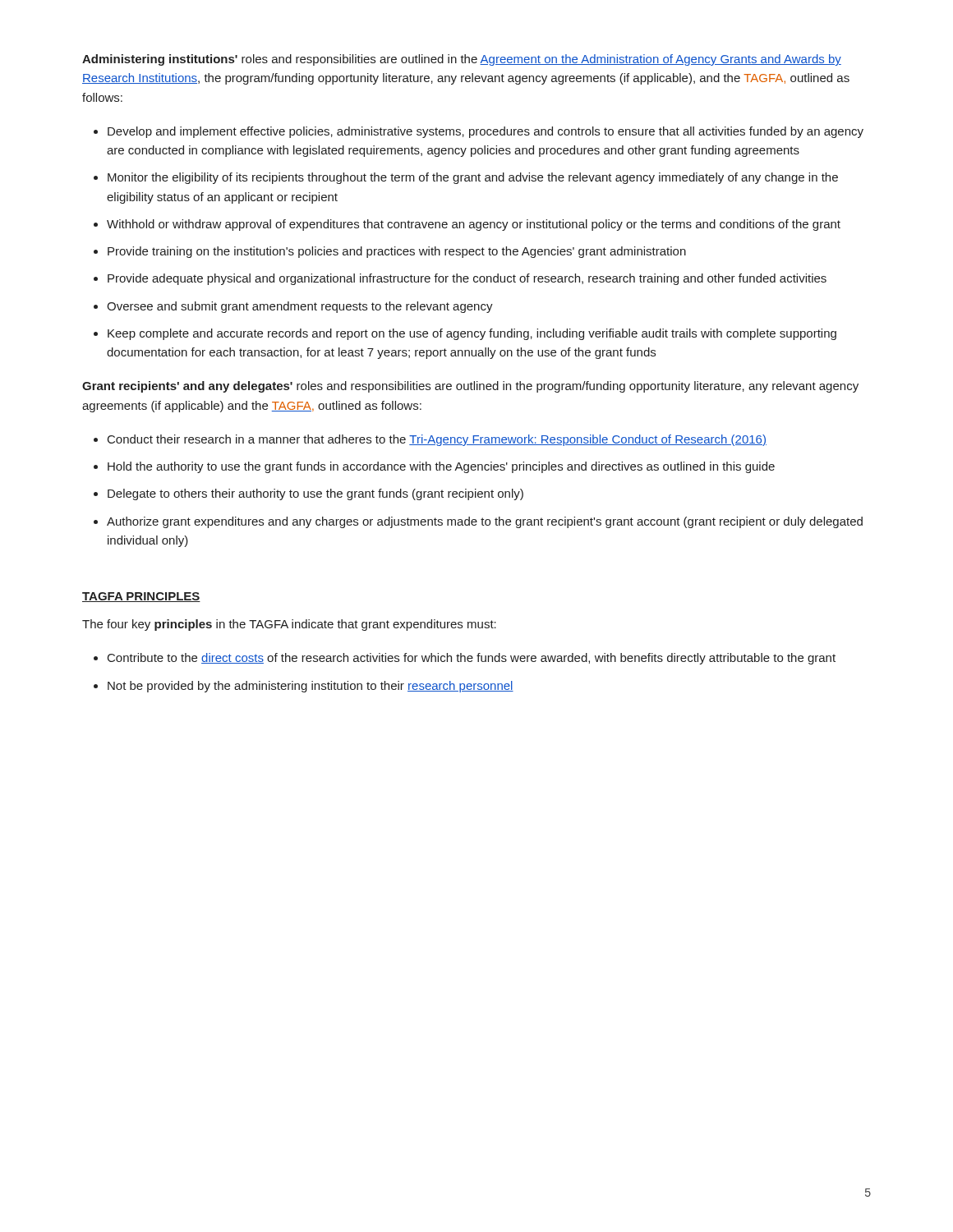Viewport: 953px width, 1232px height.
Task: Find the text starting "Monitor the eligibility of its recipients throughout"
Action: 489,187
